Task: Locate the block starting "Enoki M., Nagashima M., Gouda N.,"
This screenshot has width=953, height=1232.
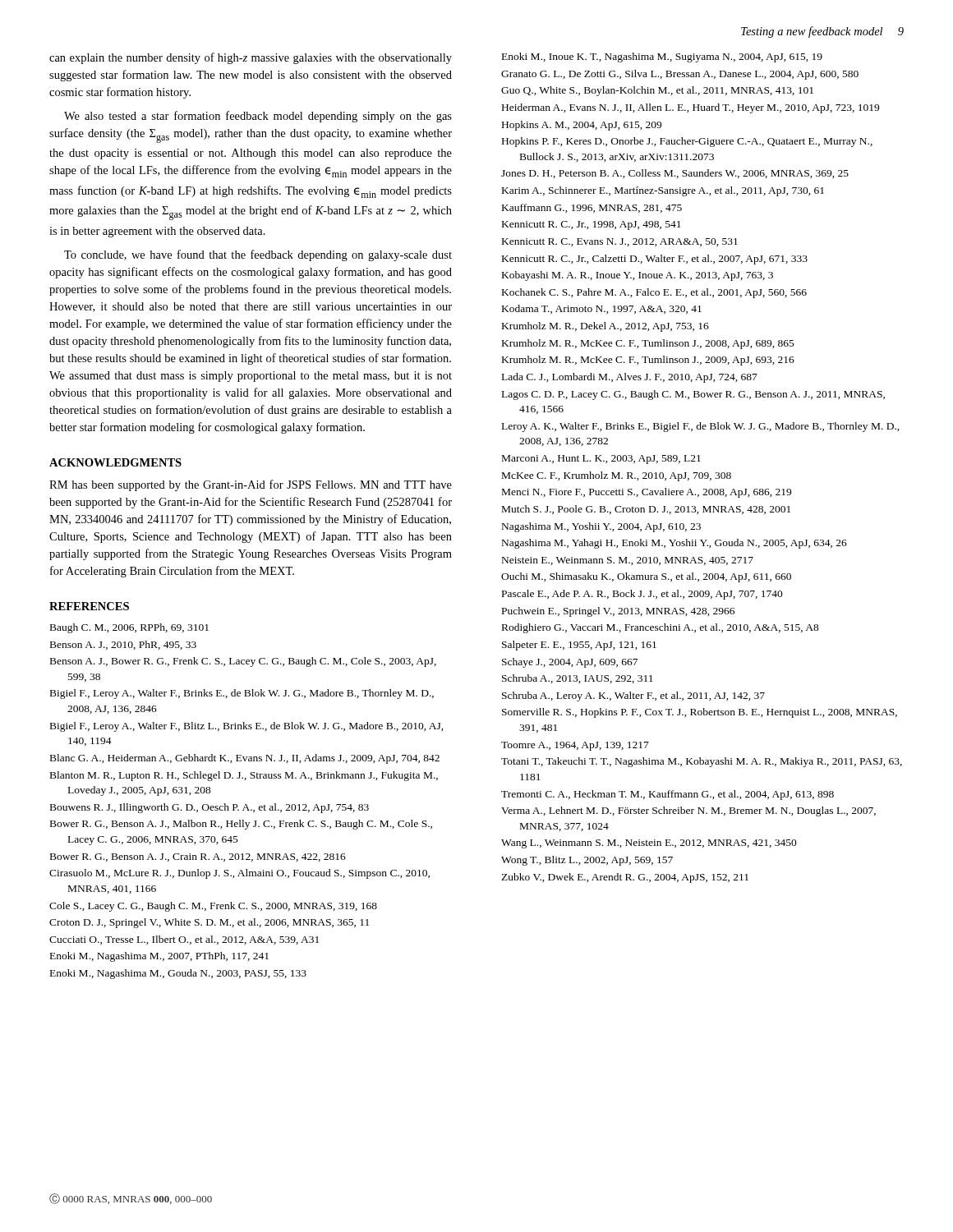Action: [x=178, y=973]
